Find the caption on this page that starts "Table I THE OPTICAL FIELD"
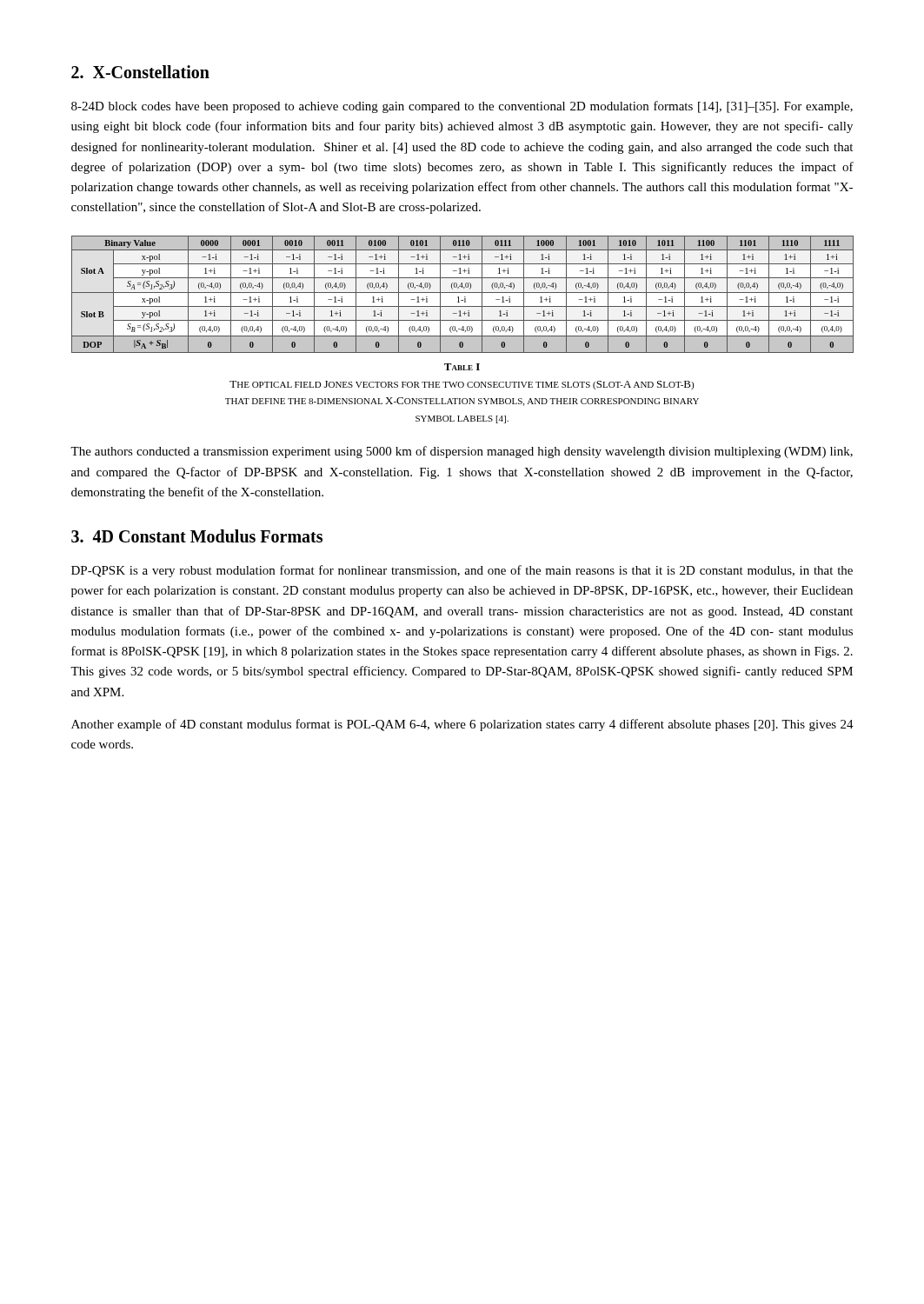The width and height of the screenshot is (924, 1304). pyautogui.click(x=462, y=392)
